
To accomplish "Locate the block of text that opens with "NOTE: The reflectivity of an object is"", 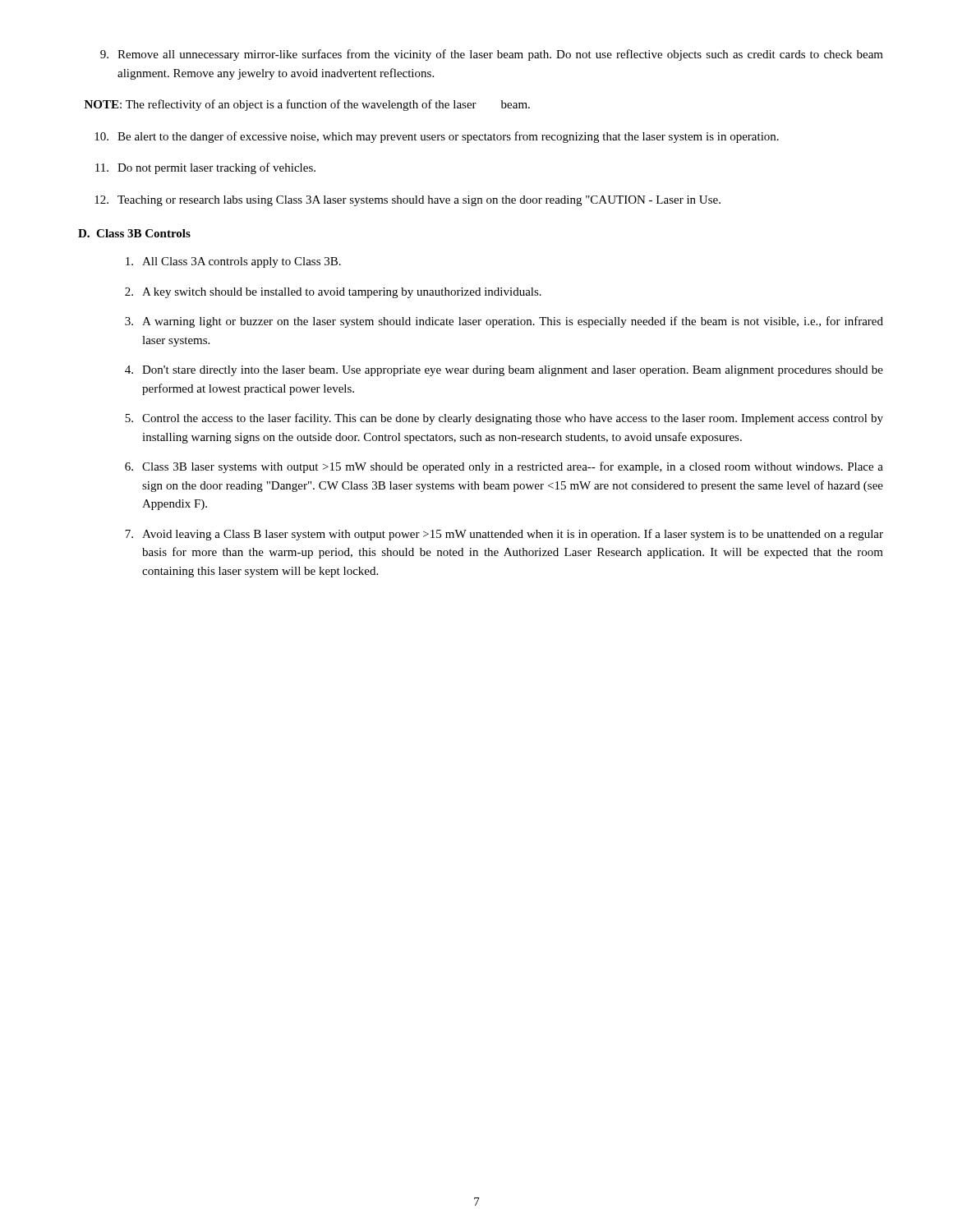I will coord(304,104).
